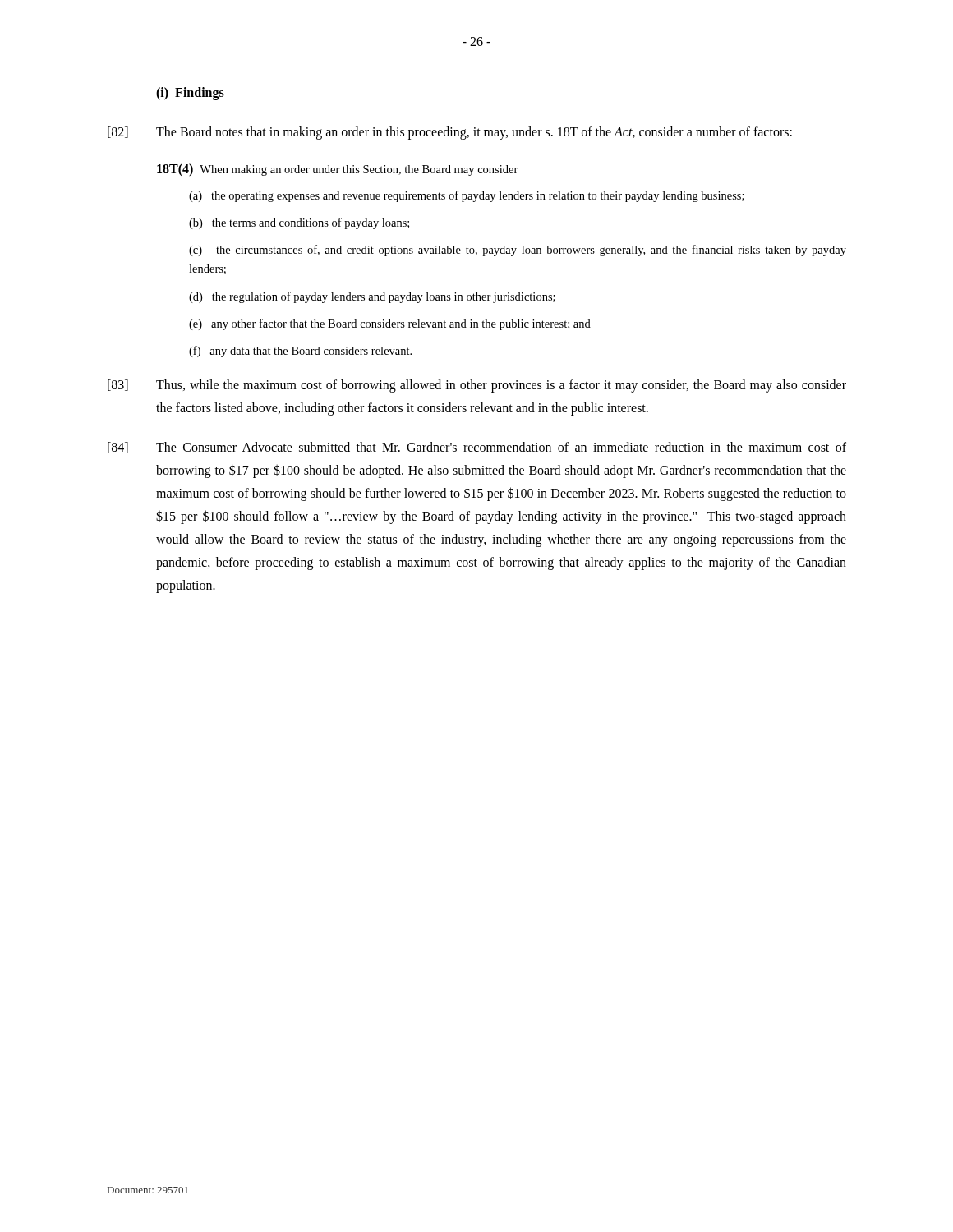Locate the list item that reads "(f) any data that the"
The image size is (953, 1232).
click(x=301, y=351)
